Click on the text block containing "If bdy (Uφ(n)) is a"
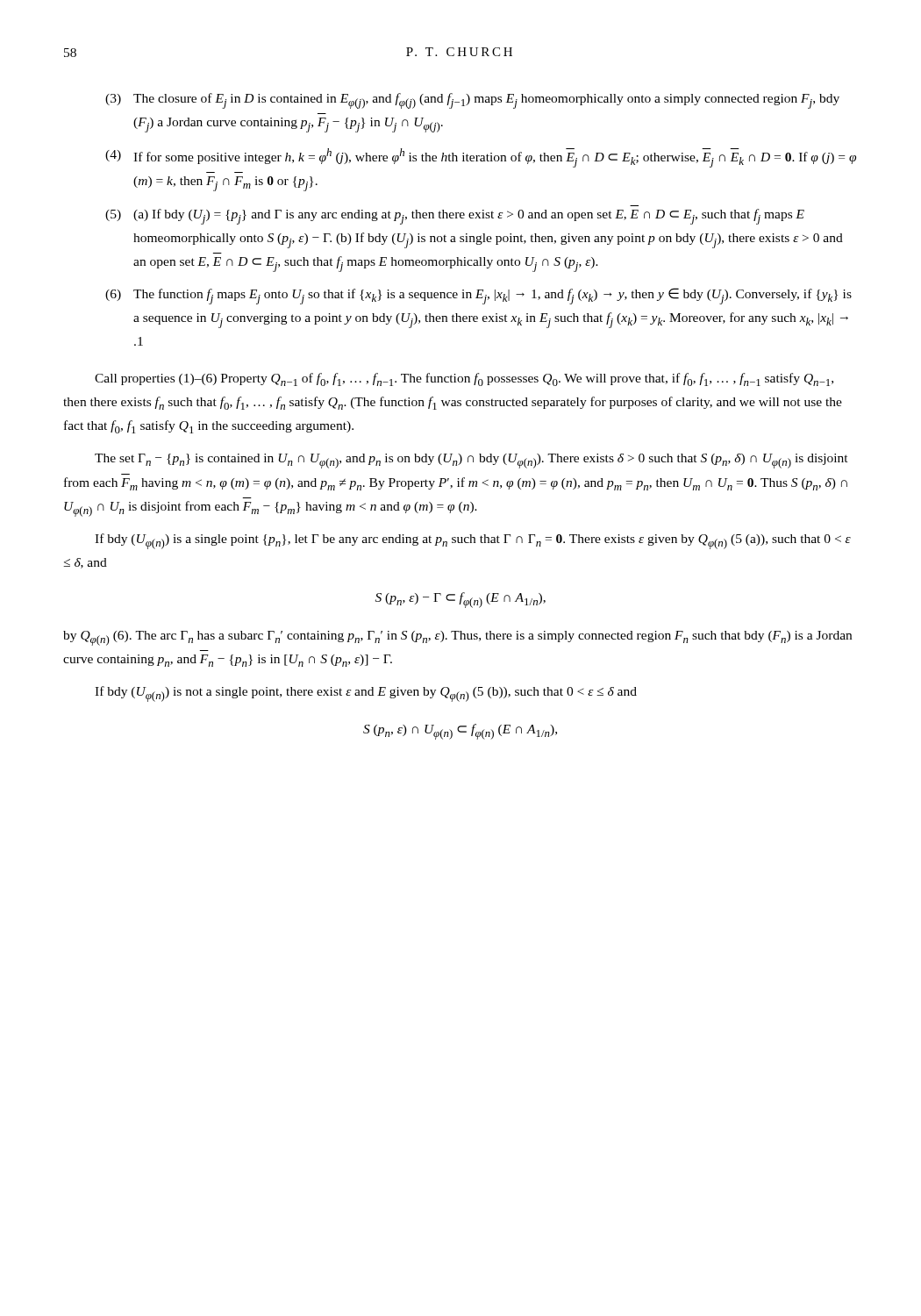Screen dimensions: 1316x921 point(457,550)
